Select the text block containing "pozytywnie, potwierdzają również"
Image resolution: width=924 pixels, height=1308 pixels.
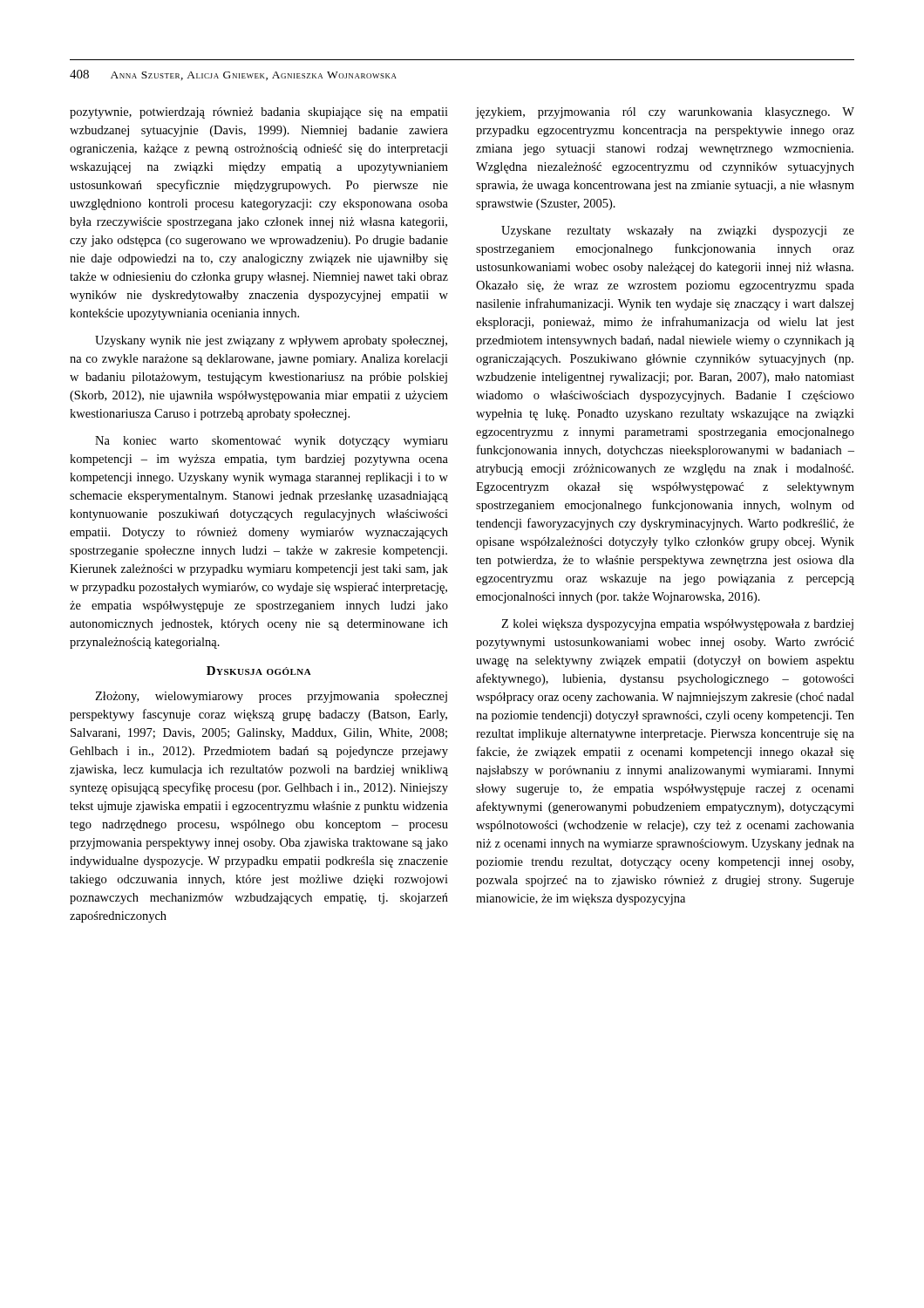[259, 212]
